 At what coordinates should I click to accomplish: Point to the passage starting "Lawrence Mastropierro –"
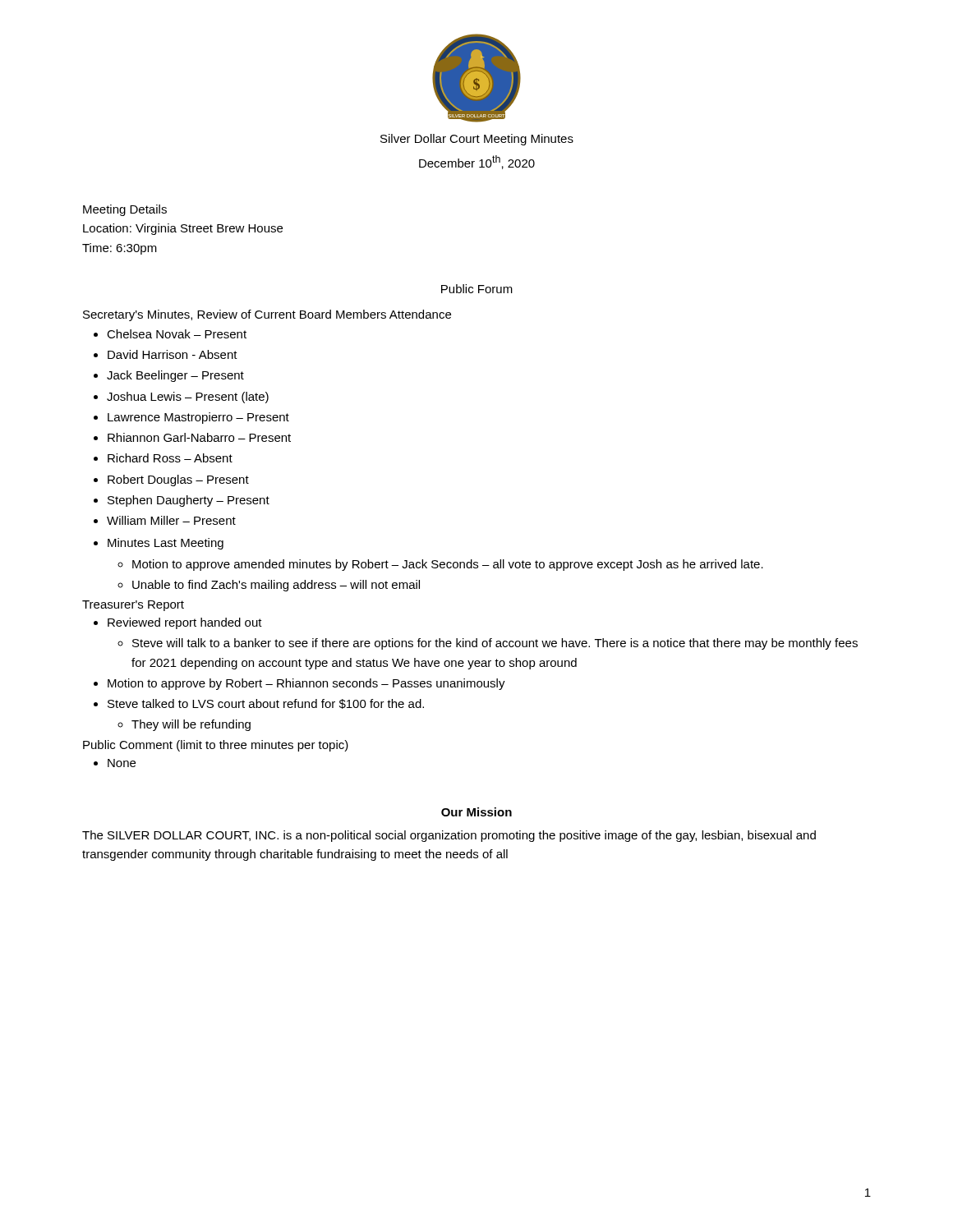198,418
